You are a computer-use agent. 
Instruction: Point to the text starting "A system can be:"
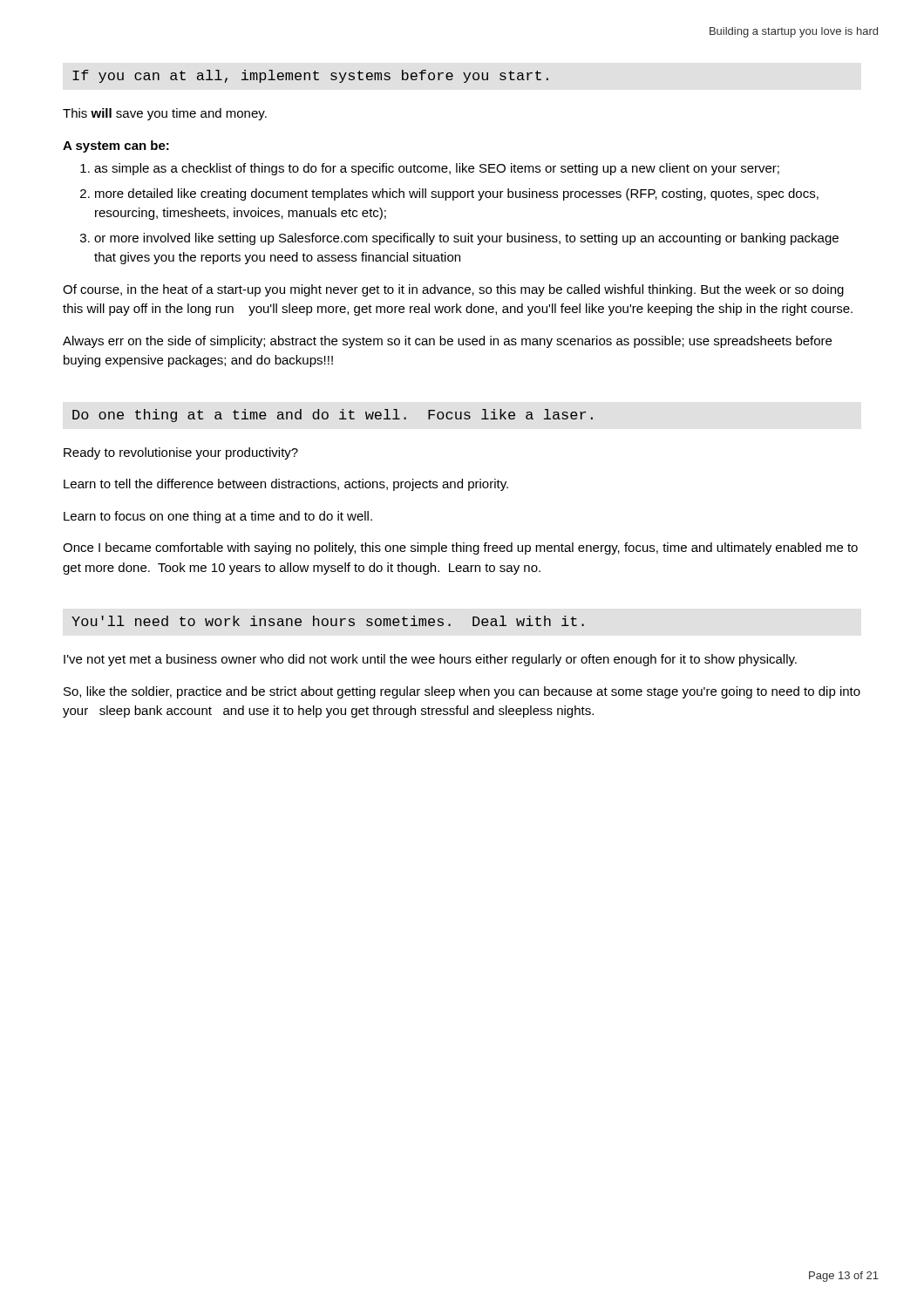116,145
